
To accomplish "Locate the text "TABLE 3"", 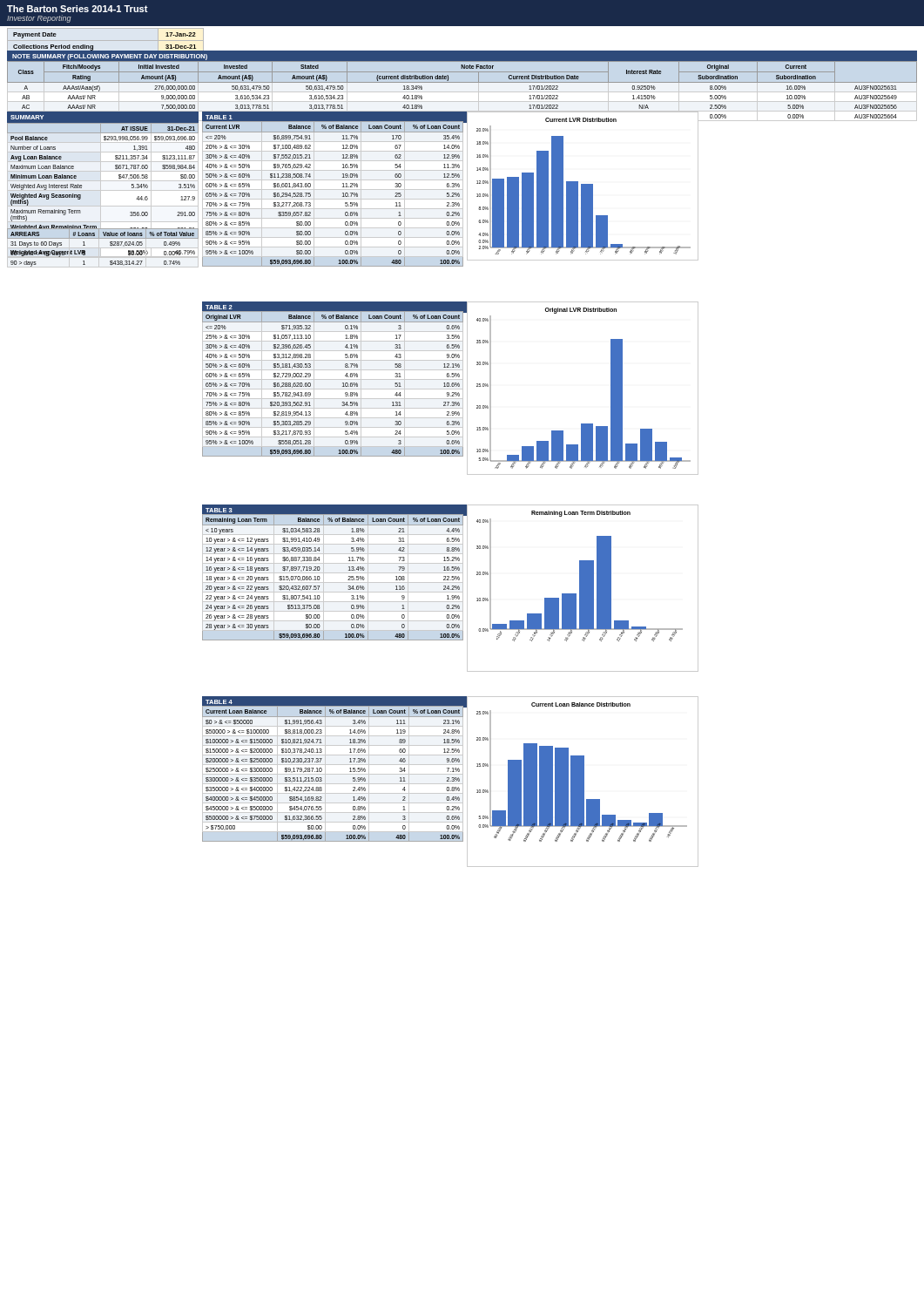I will click(x=219, y=510).
